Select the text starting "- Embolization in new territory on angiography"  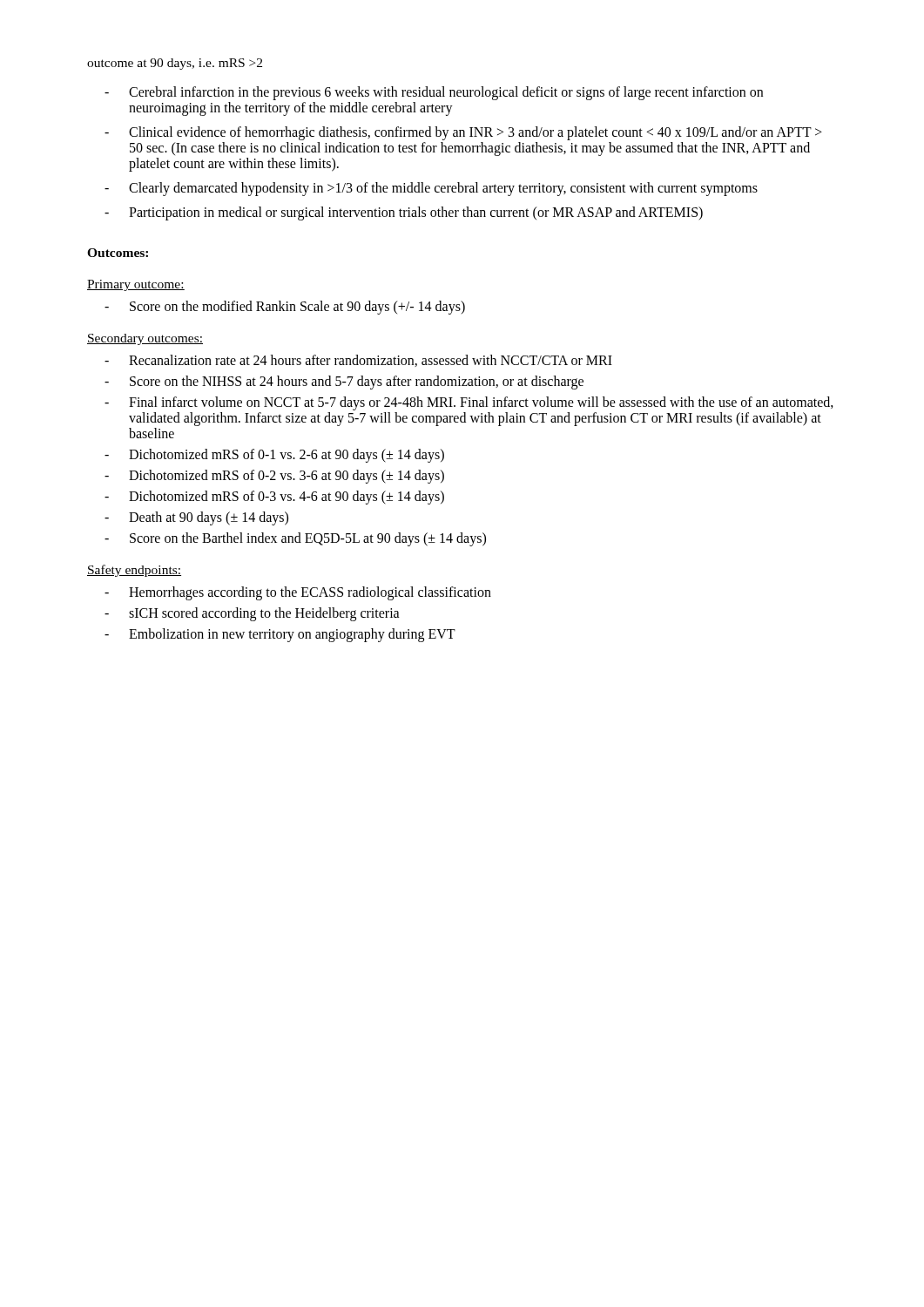tap(280, 635)
